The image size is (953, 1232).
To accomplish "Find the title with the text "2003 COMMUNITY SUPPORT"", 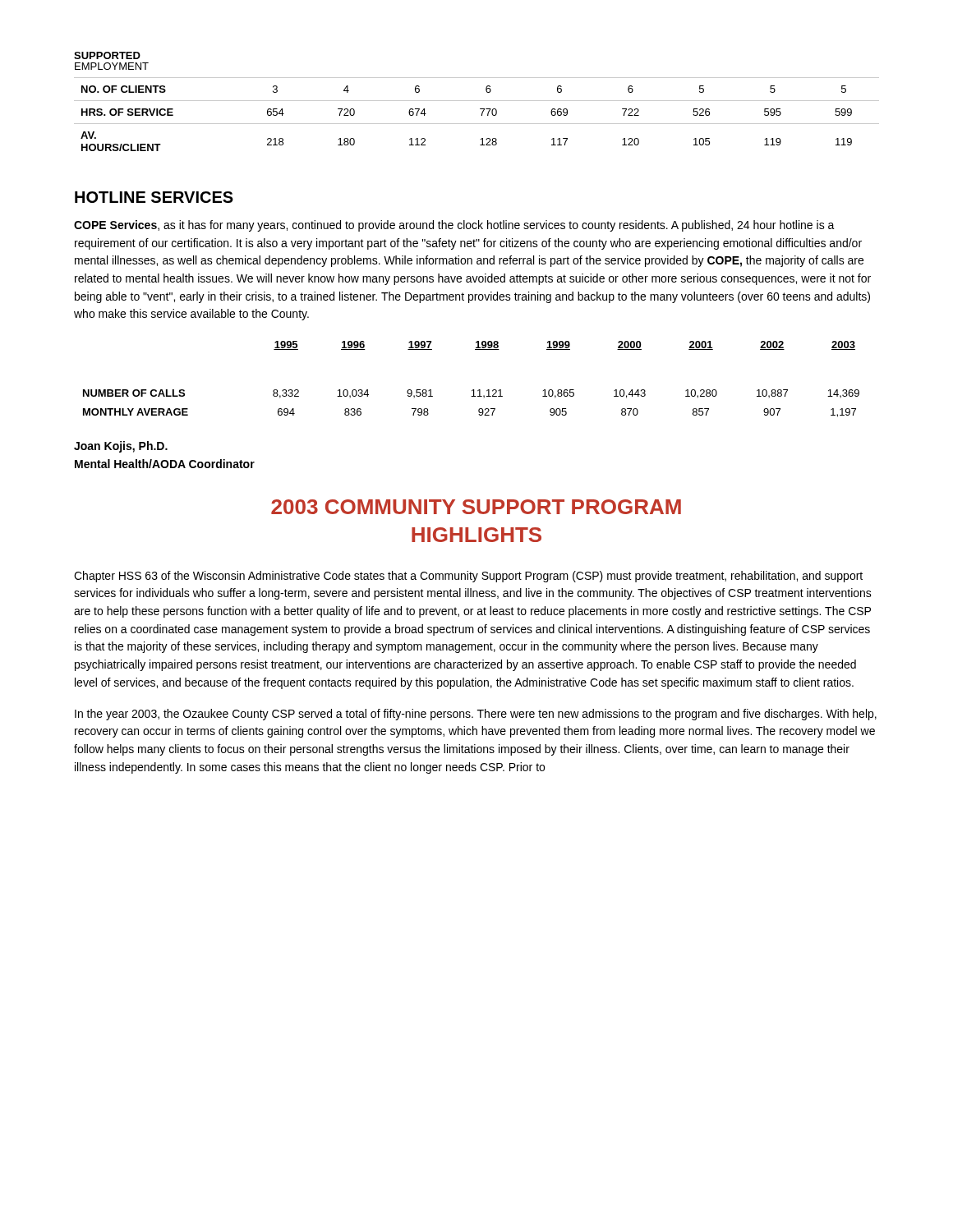I will [476, 521].
